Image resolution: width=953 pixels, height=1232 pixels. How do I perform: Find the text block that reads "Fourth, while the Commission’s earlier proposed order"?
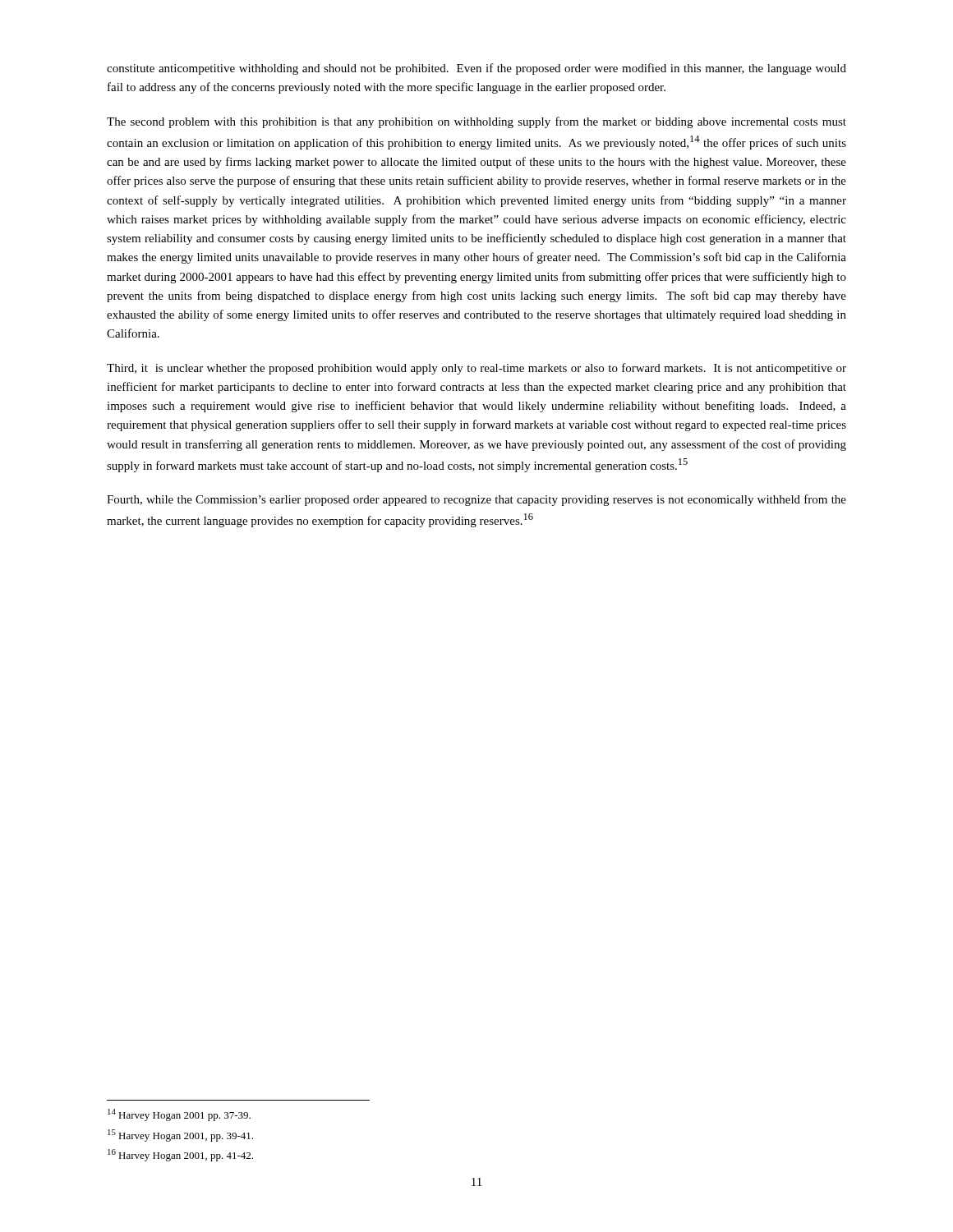pos(476,511)
